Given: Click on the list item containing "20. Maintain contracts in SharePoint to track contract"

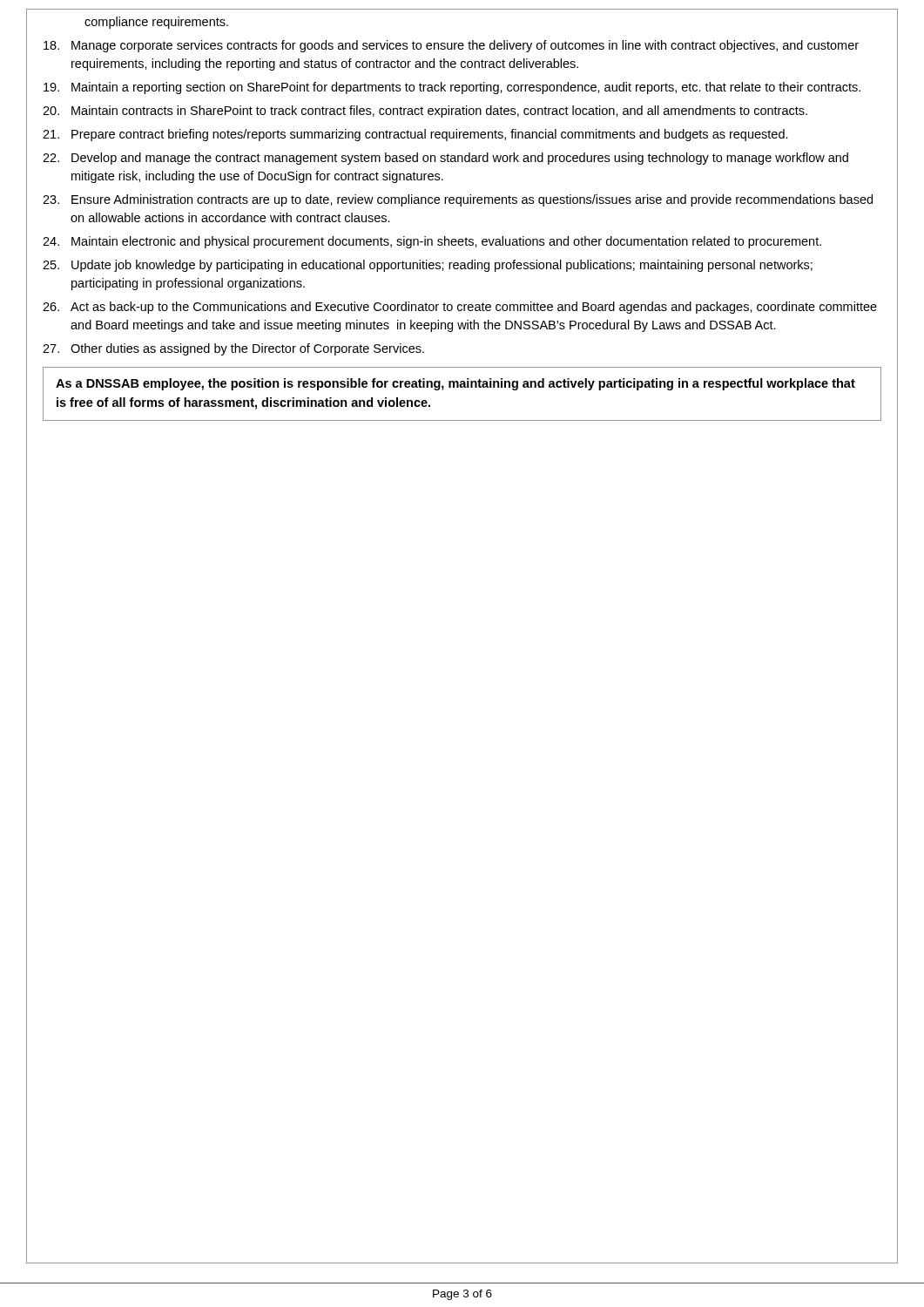Looking at the screenshot, I should pyautogui.click(x=462, y=111).
